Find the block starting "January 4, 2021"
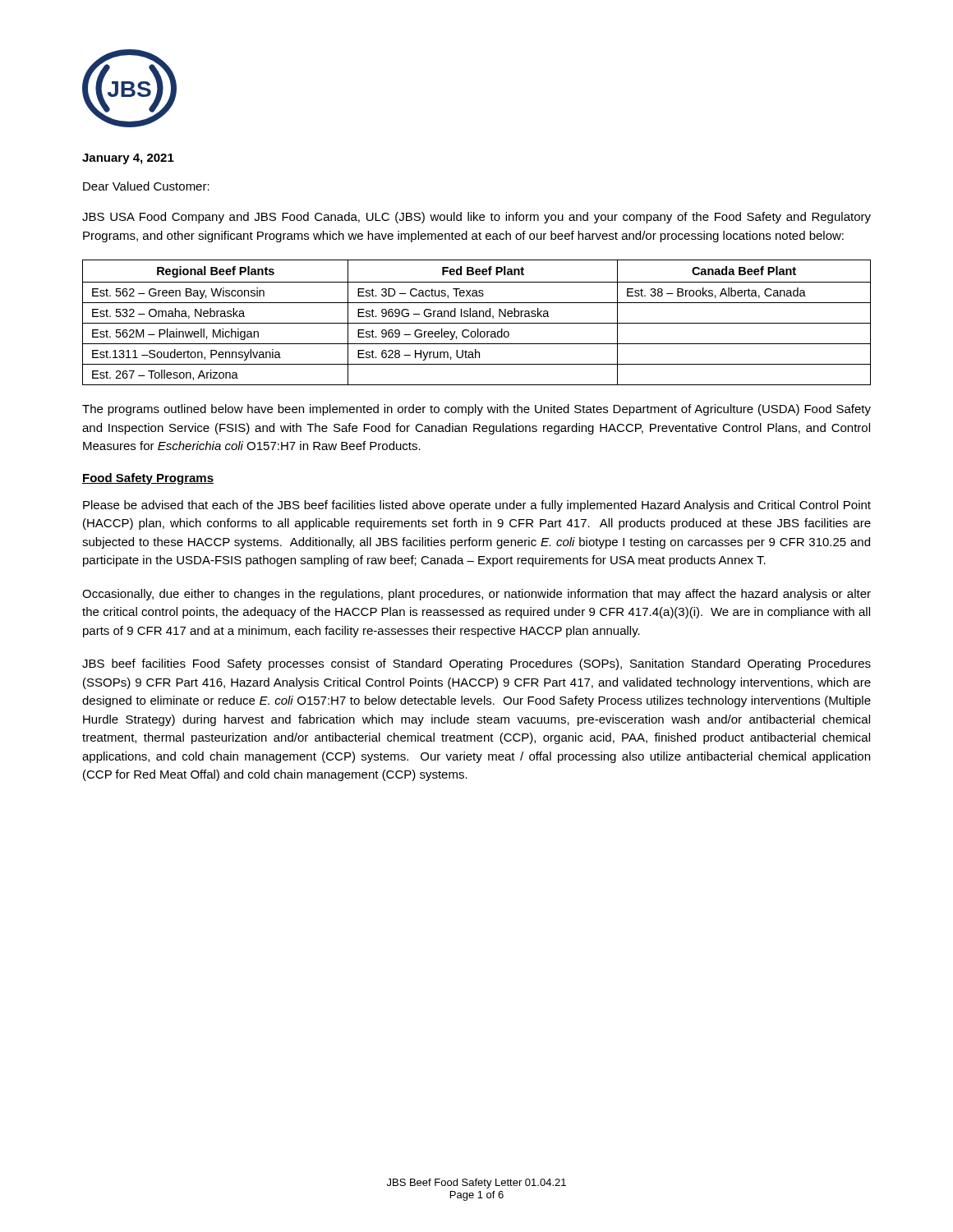The height and width of the screenshot is (1232, 953). (x=128, y=157)
